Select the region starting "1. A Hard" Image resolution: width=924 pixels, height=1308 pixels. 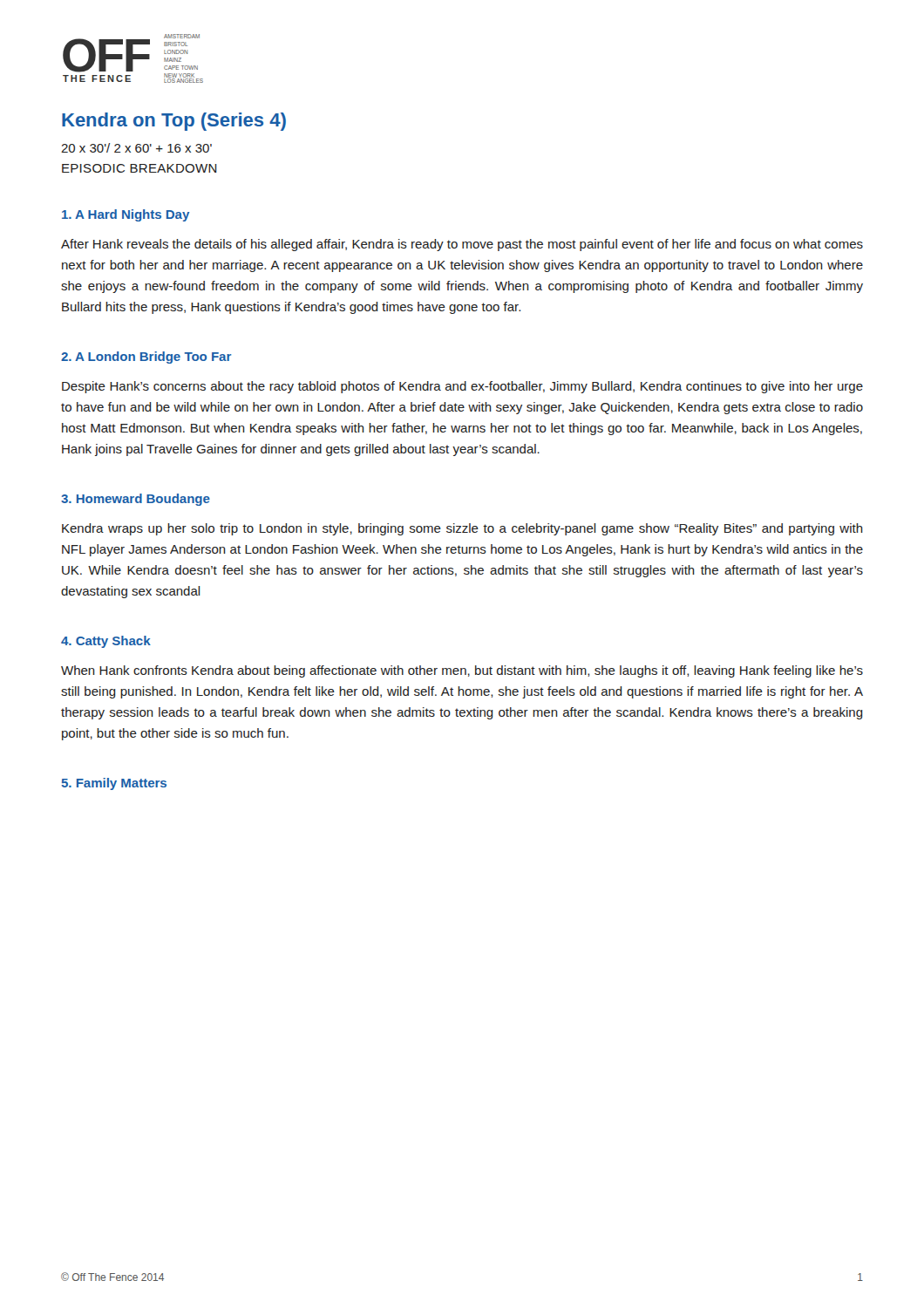[x=125, y=214]
